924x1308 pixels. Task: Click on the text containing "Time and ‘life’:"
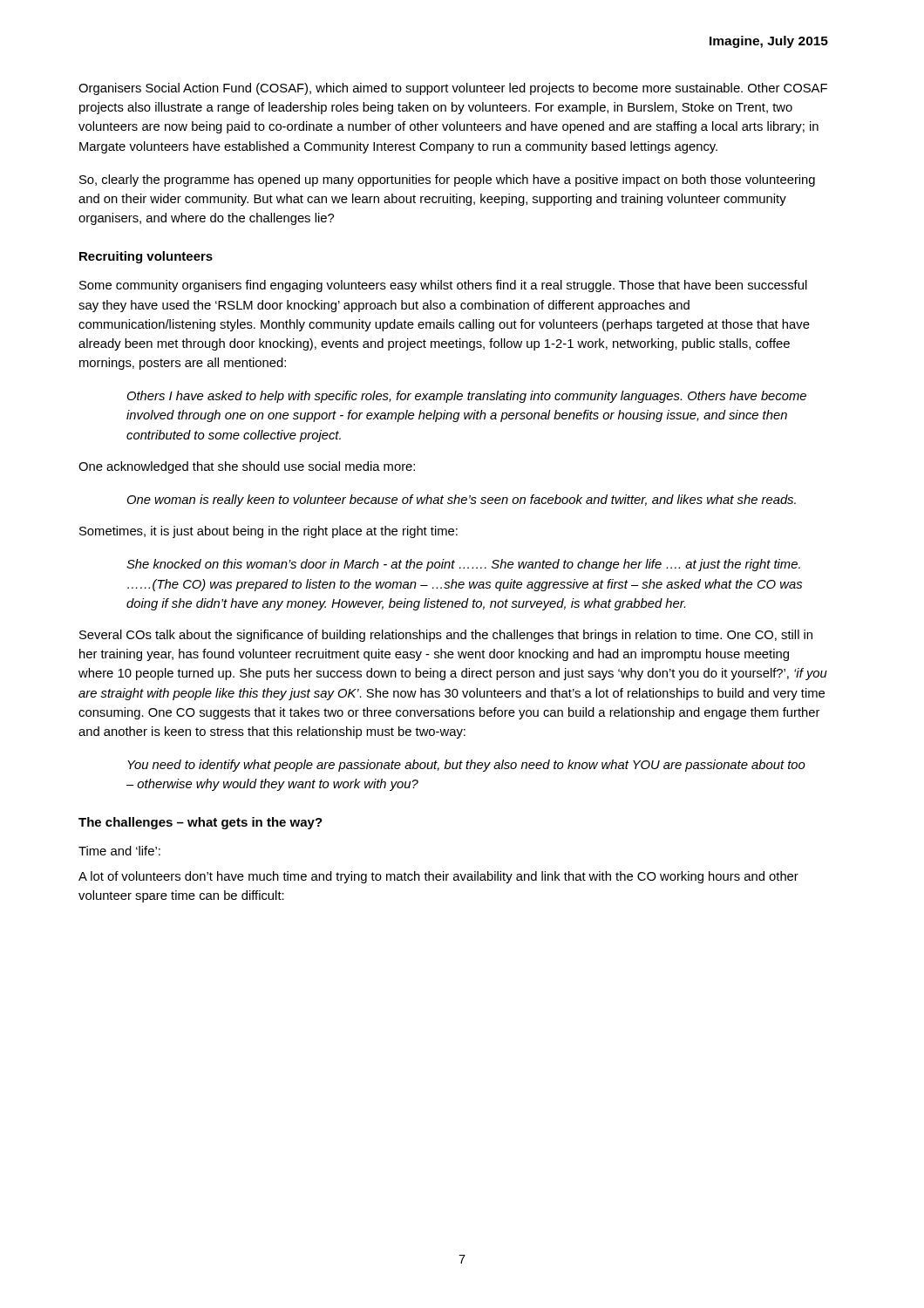(120, 851)
